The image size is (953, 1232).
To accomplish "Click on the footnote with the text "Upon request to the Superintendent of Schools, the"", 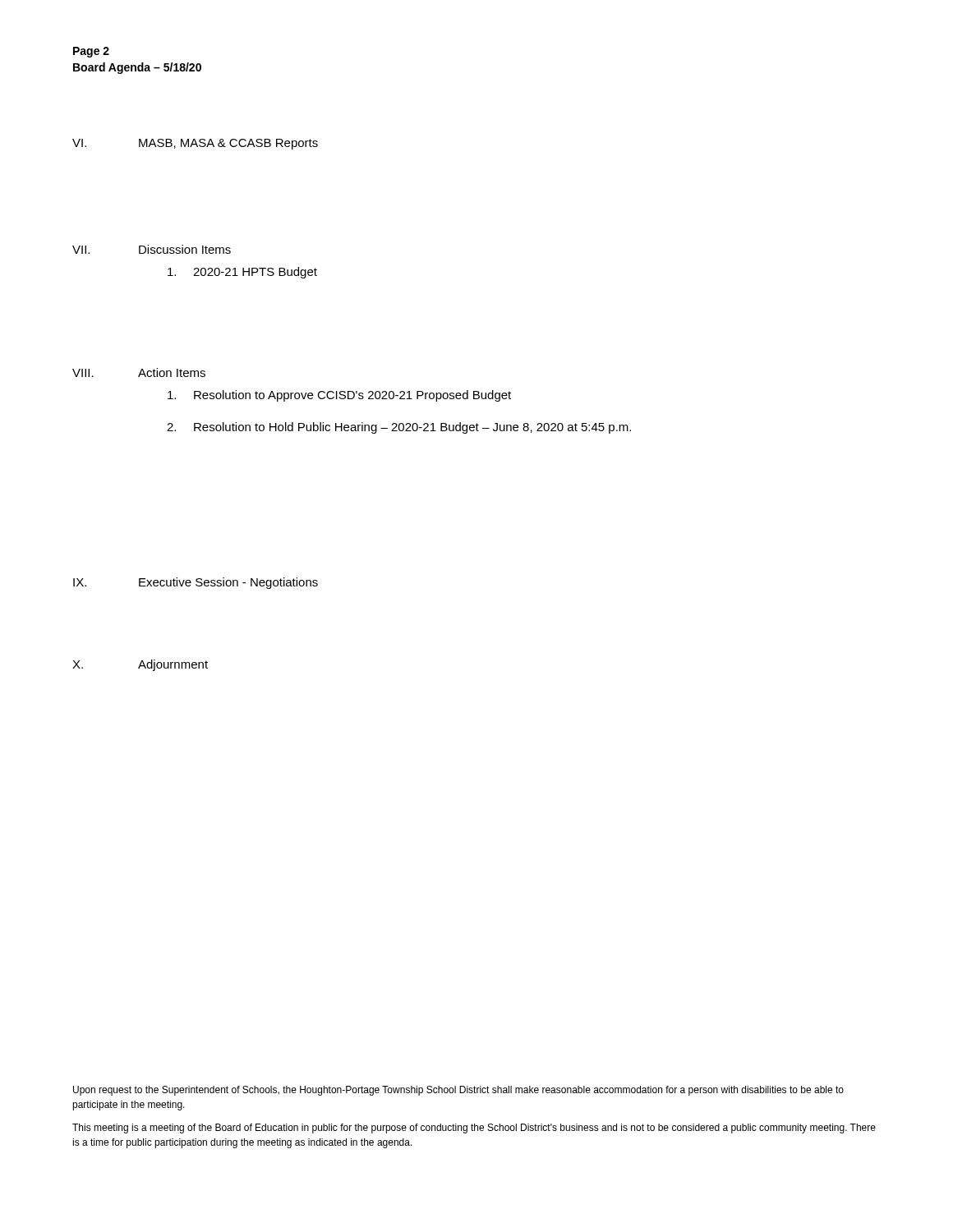I will (x=458, y=1097).
